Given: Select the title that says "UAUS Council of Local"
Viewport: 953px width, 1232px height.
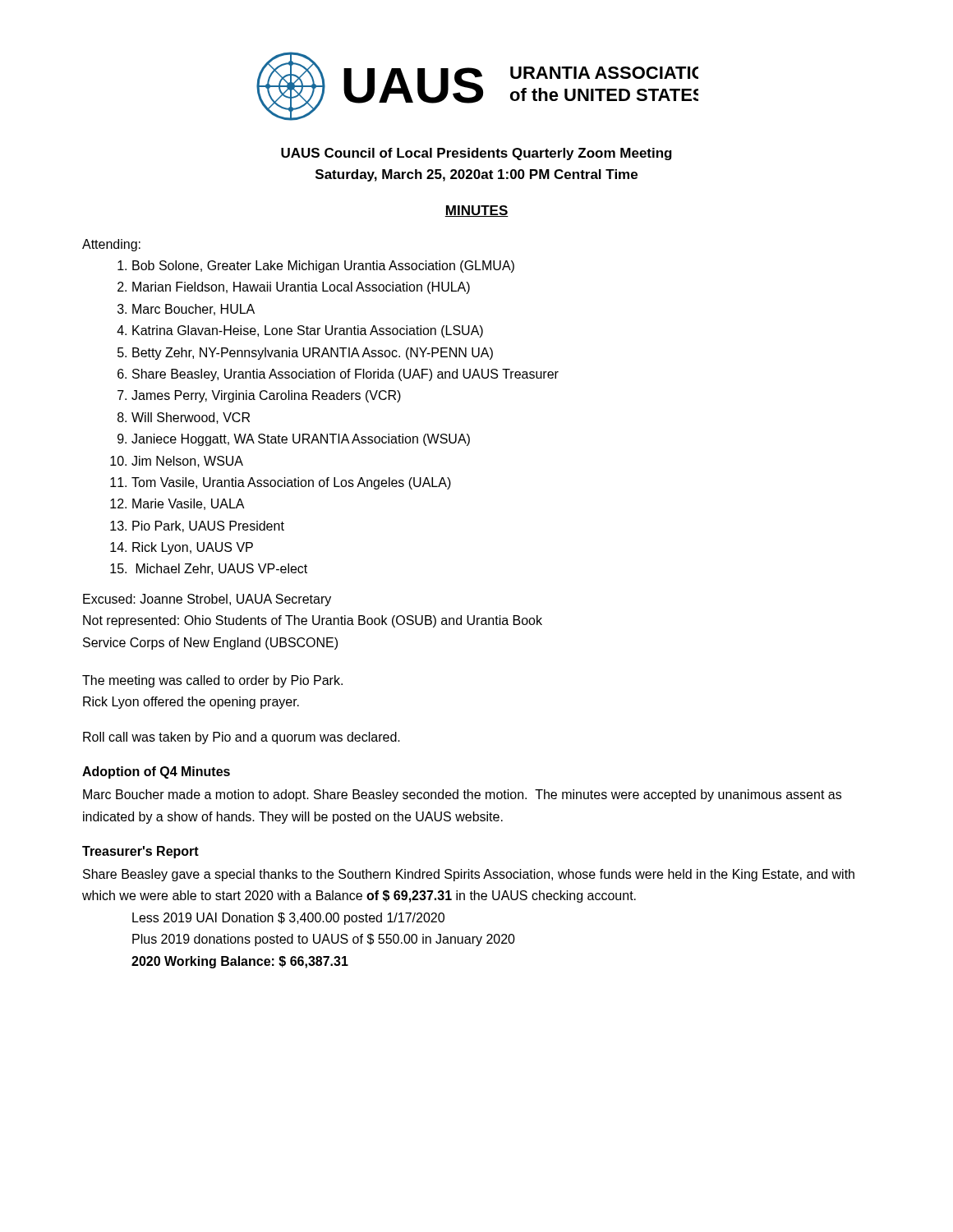Looking at the screenshot, I should click(x=476, y=164).
